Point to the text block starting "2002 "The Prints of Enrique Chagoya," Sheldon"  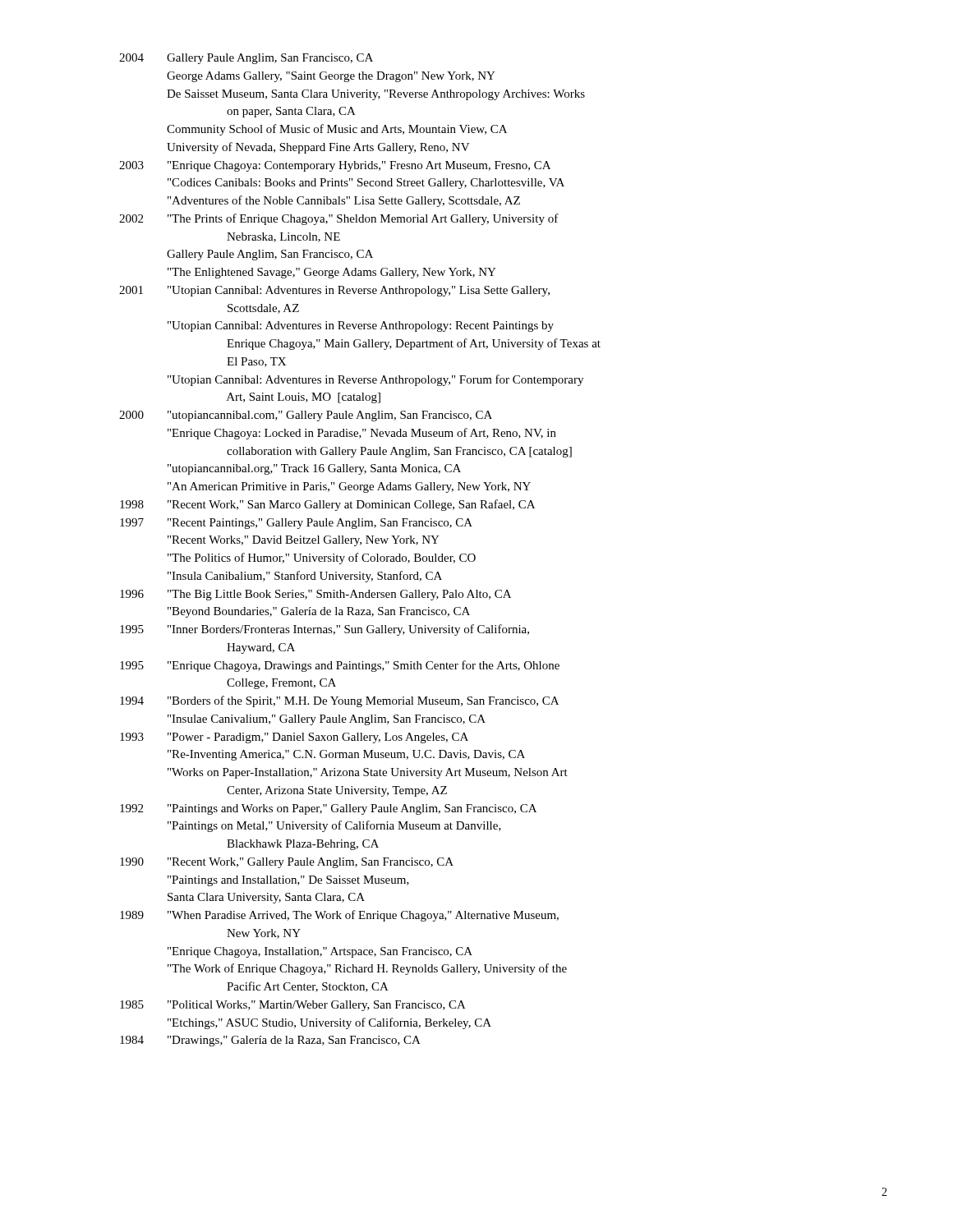[339, 219]
